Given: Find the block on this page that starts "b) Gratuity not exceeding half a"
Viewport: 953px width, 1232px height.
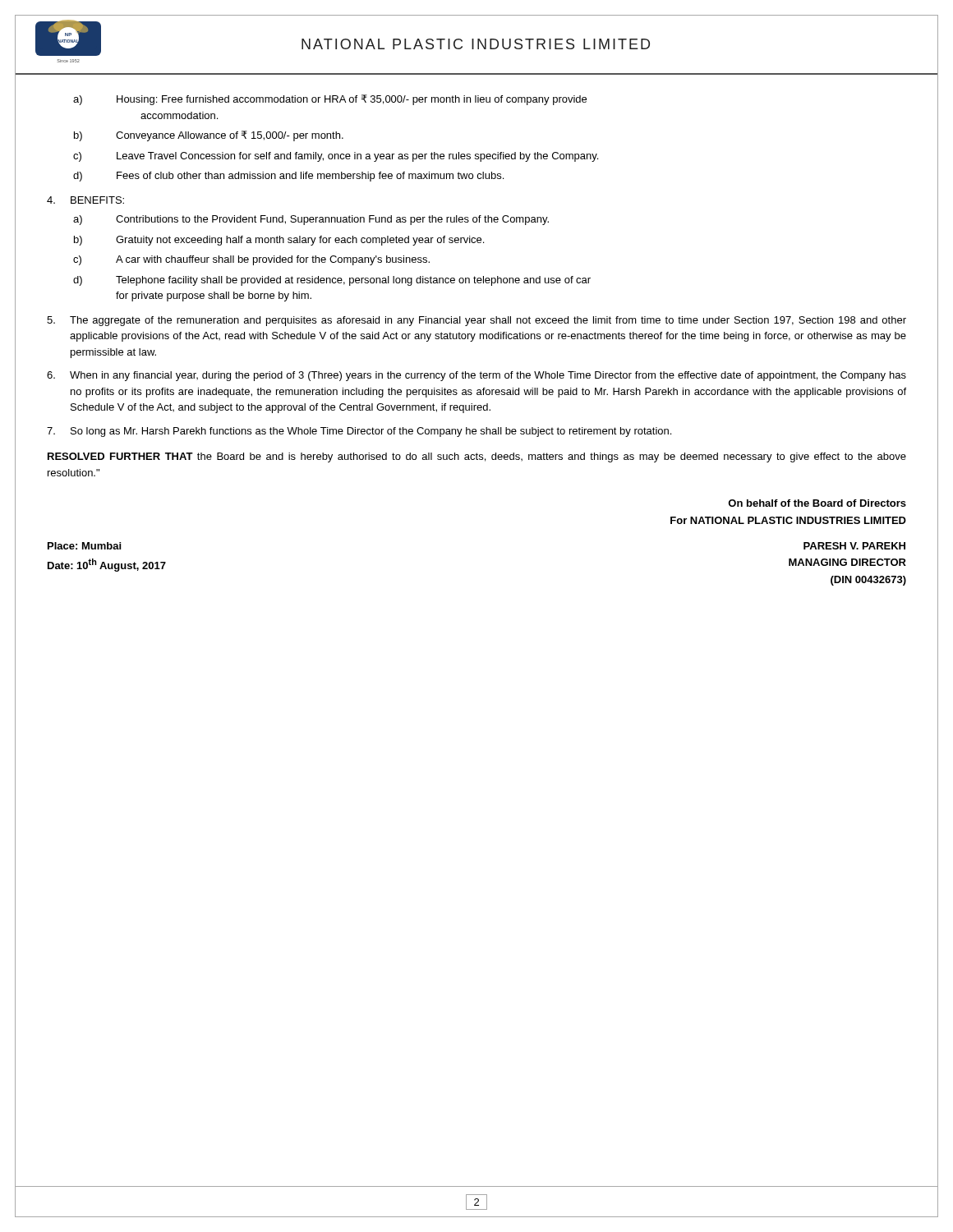Looking at the screenshot, I should click(266, 239).
